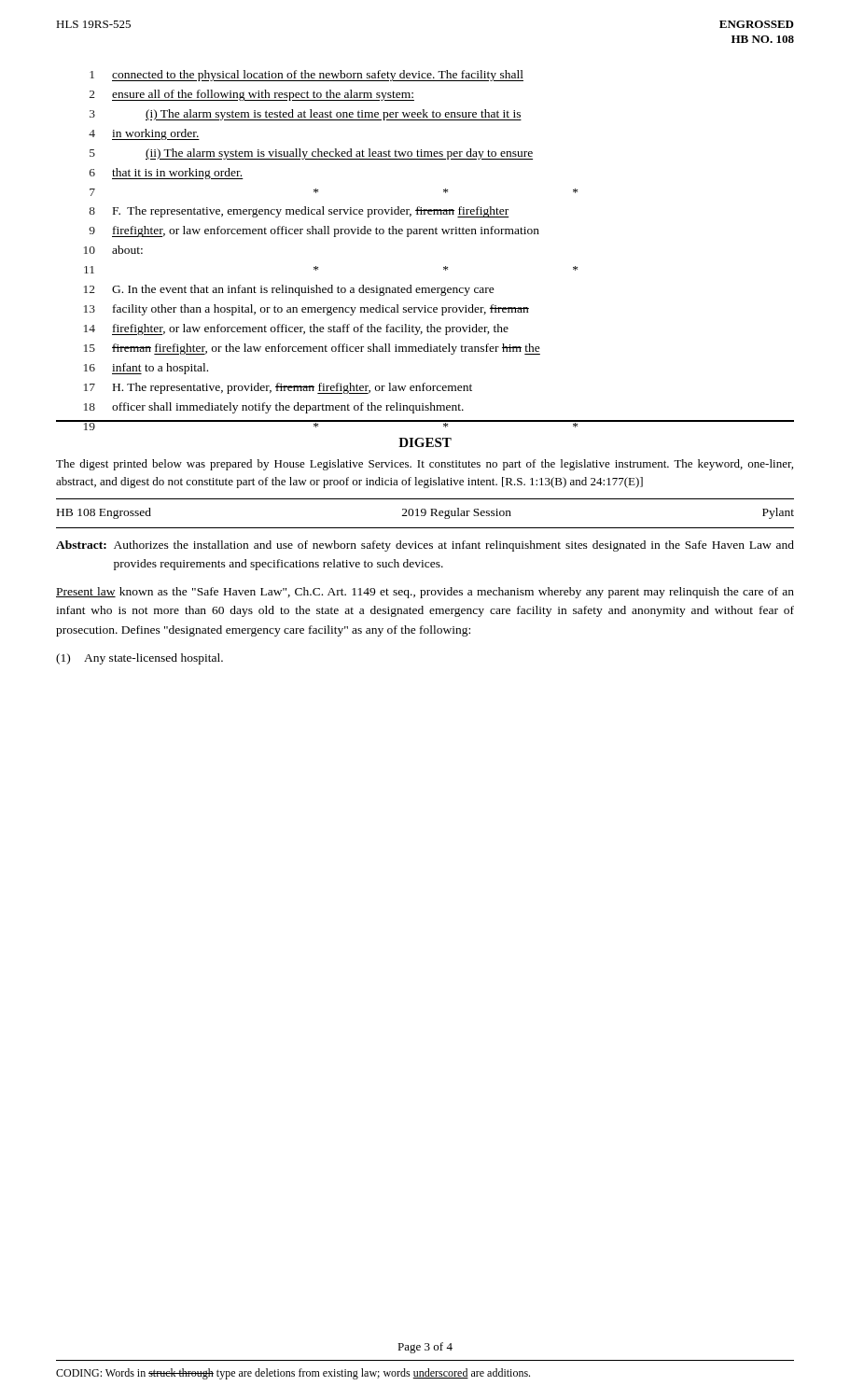
Task: Find the element starting "16 infant to a hospital."
Action: tap(146, 369)
